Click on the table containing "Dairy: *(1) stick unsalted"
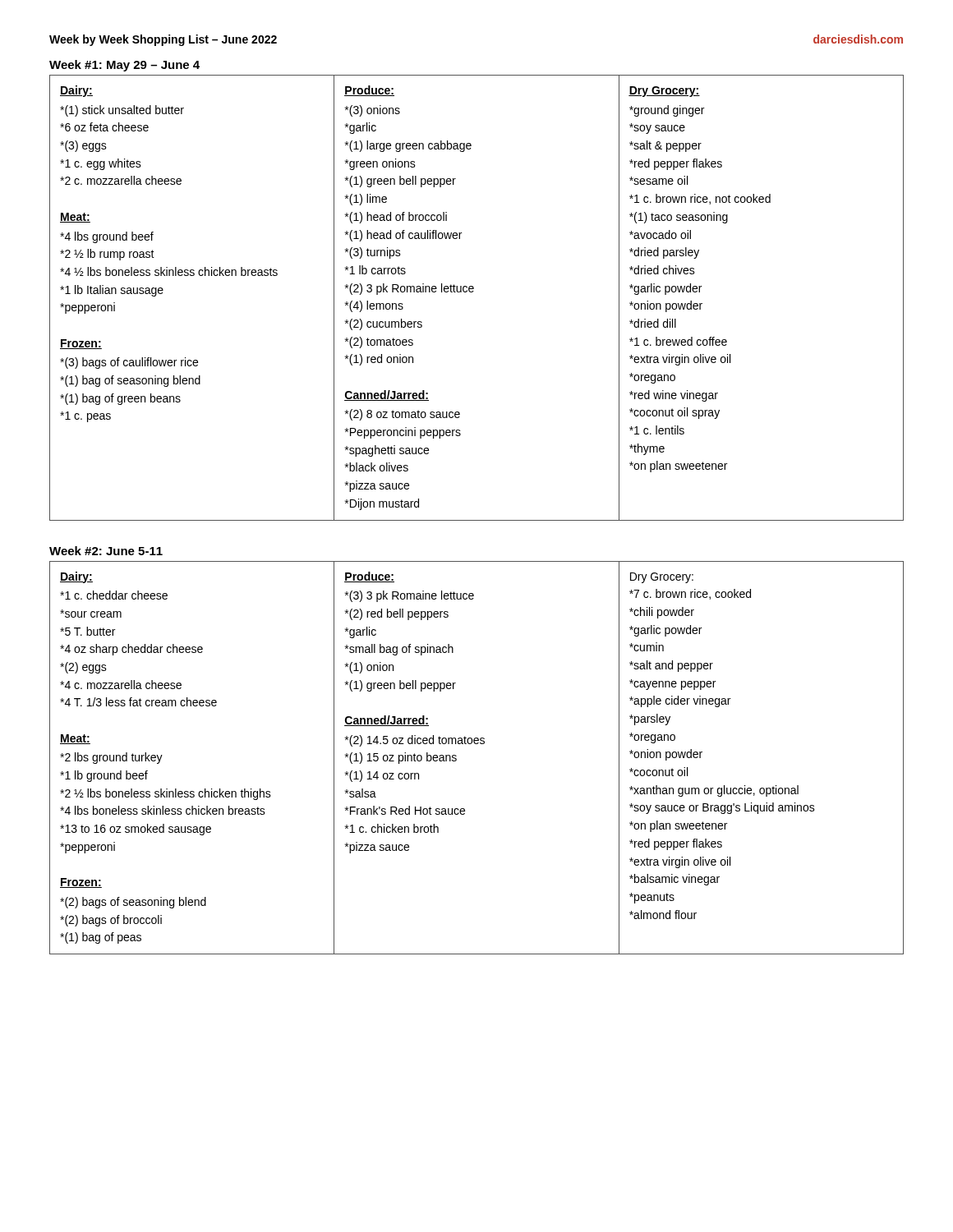The image size is (953, 1232). click(476, 298)
